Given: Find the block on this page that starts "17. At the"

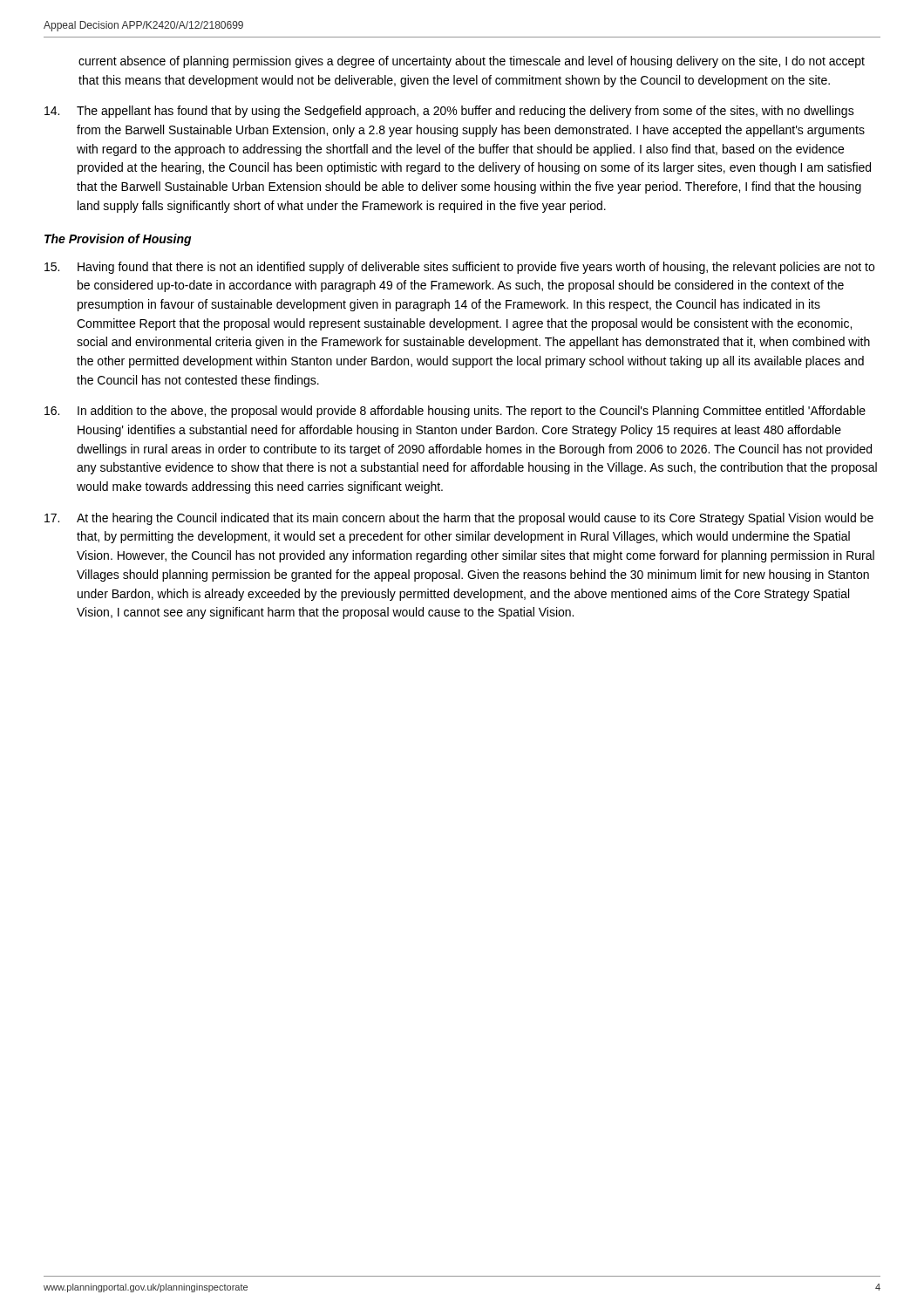Looking at the screenshot, I should (x=462, y=566).
